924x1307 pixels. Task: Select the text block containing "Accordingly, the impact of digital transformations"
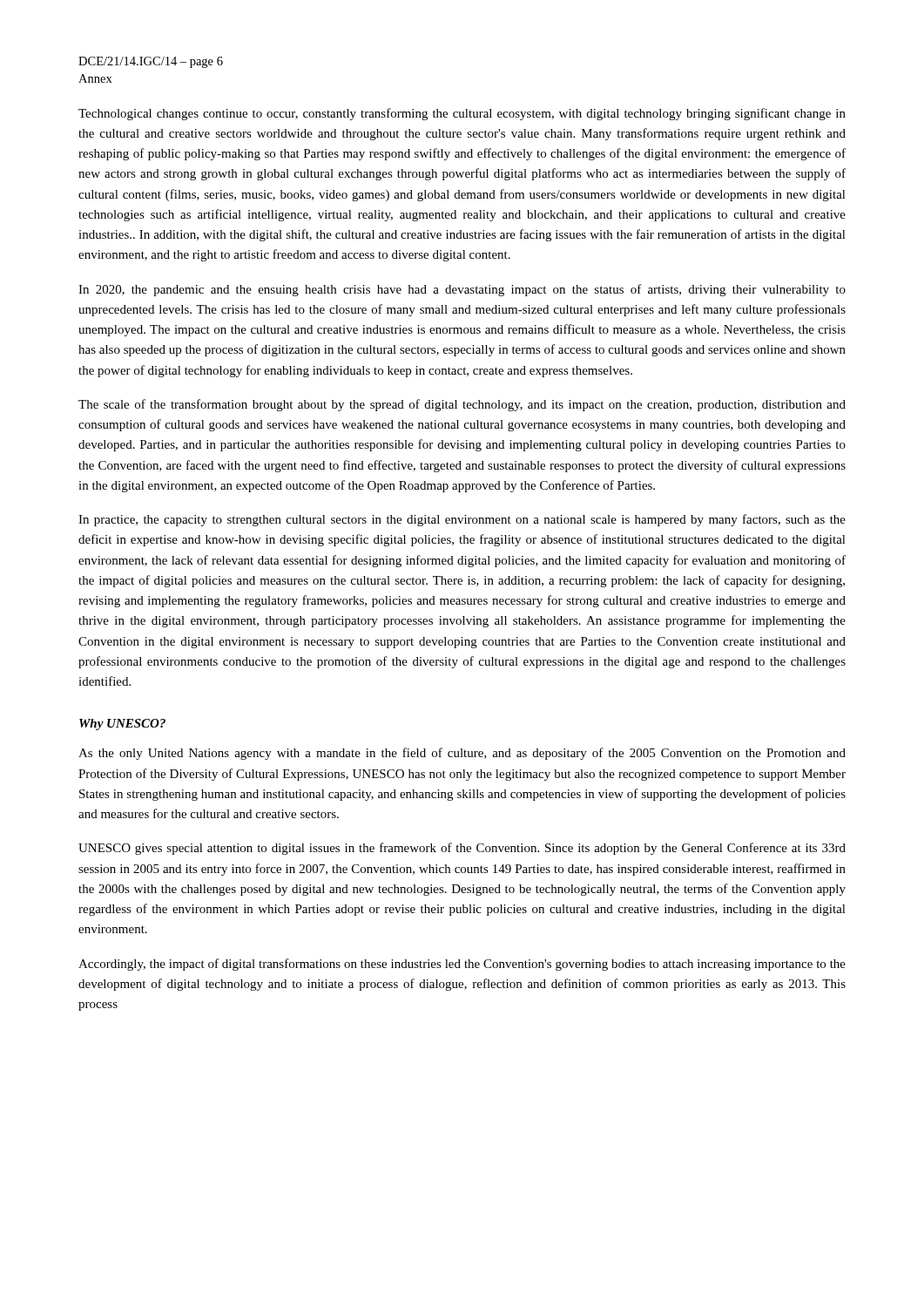pyautogui.click(x=462, y=984)
